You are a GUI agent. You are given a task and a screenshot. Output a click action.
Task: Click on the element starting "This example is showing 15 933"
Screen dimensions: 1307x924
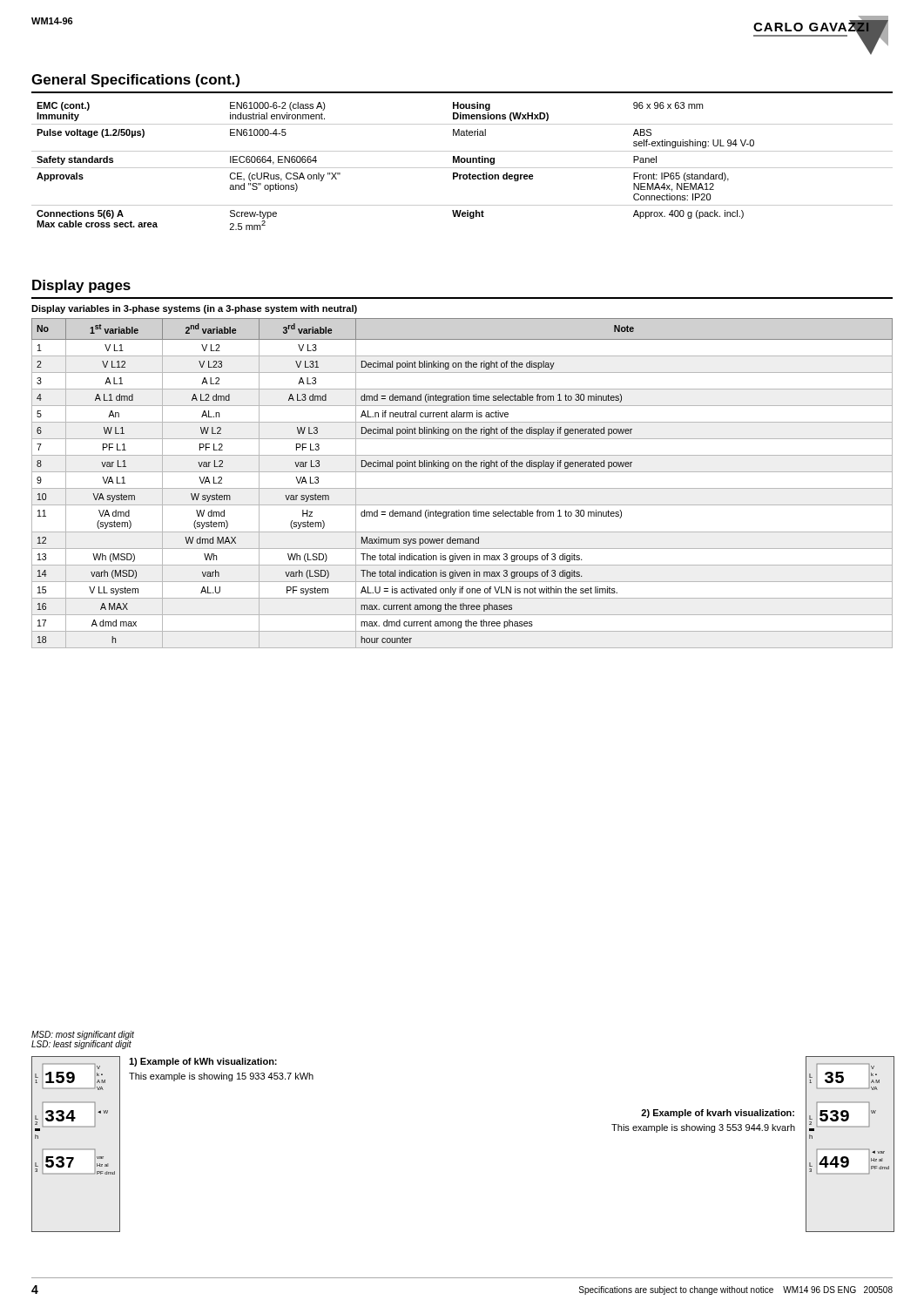pos(221,1076)
